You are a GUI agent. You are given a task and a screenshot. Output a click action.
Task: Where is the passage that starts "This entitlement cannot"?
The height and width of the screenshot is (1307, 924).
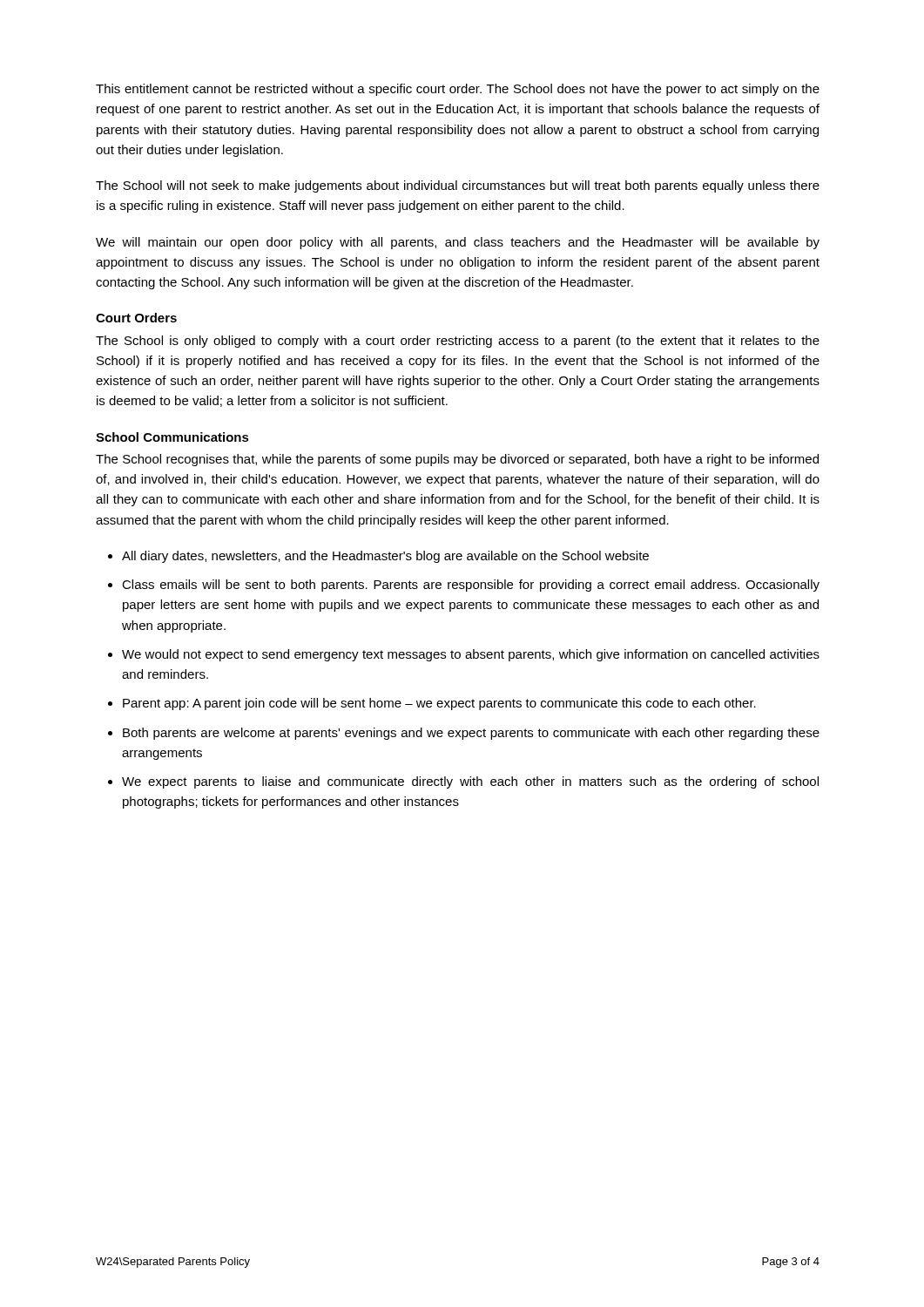(x=458, y=119)
